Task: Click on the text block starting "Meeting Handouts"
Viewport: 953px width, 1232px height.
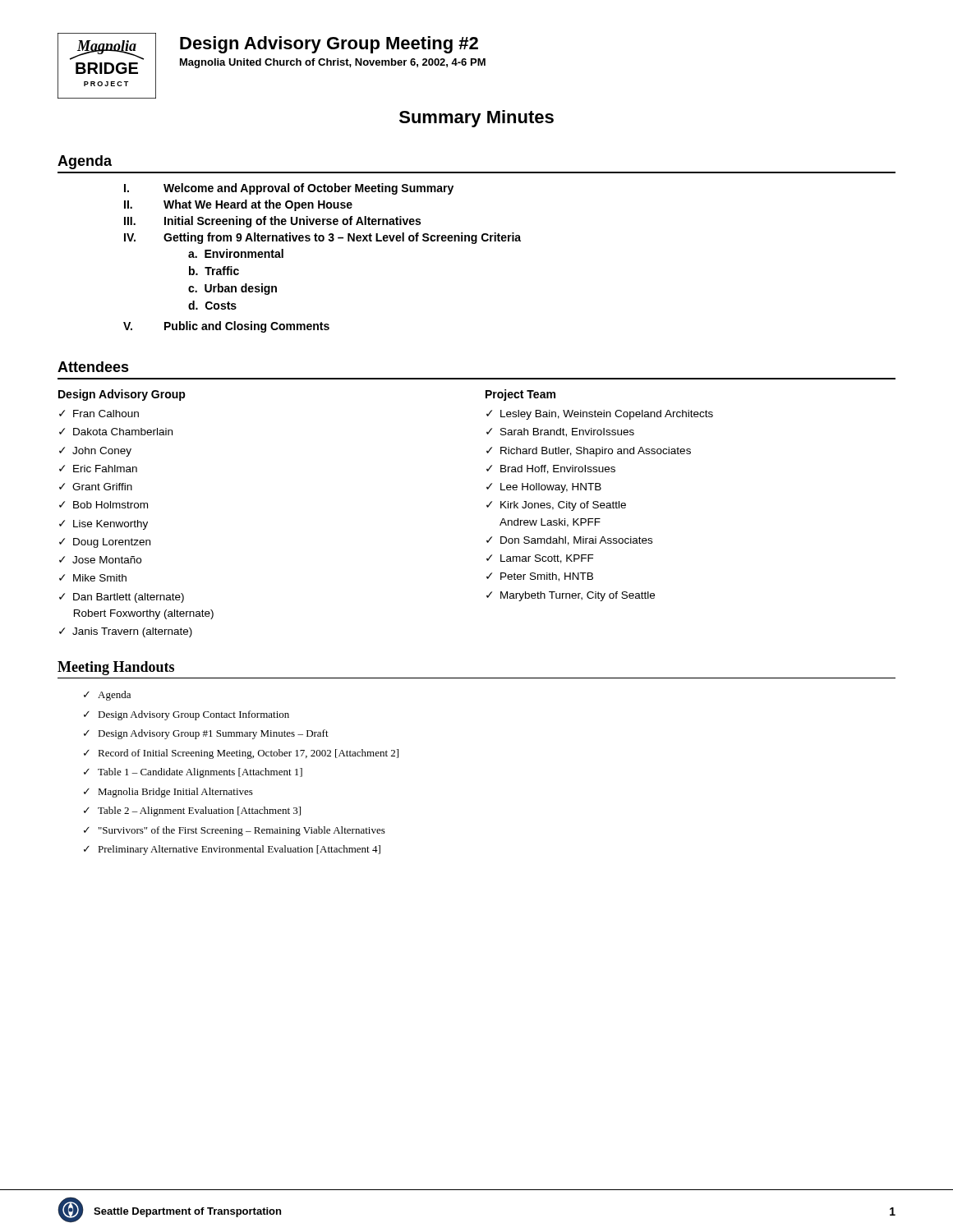Action: pyautogui.click(x=116, y=667)
